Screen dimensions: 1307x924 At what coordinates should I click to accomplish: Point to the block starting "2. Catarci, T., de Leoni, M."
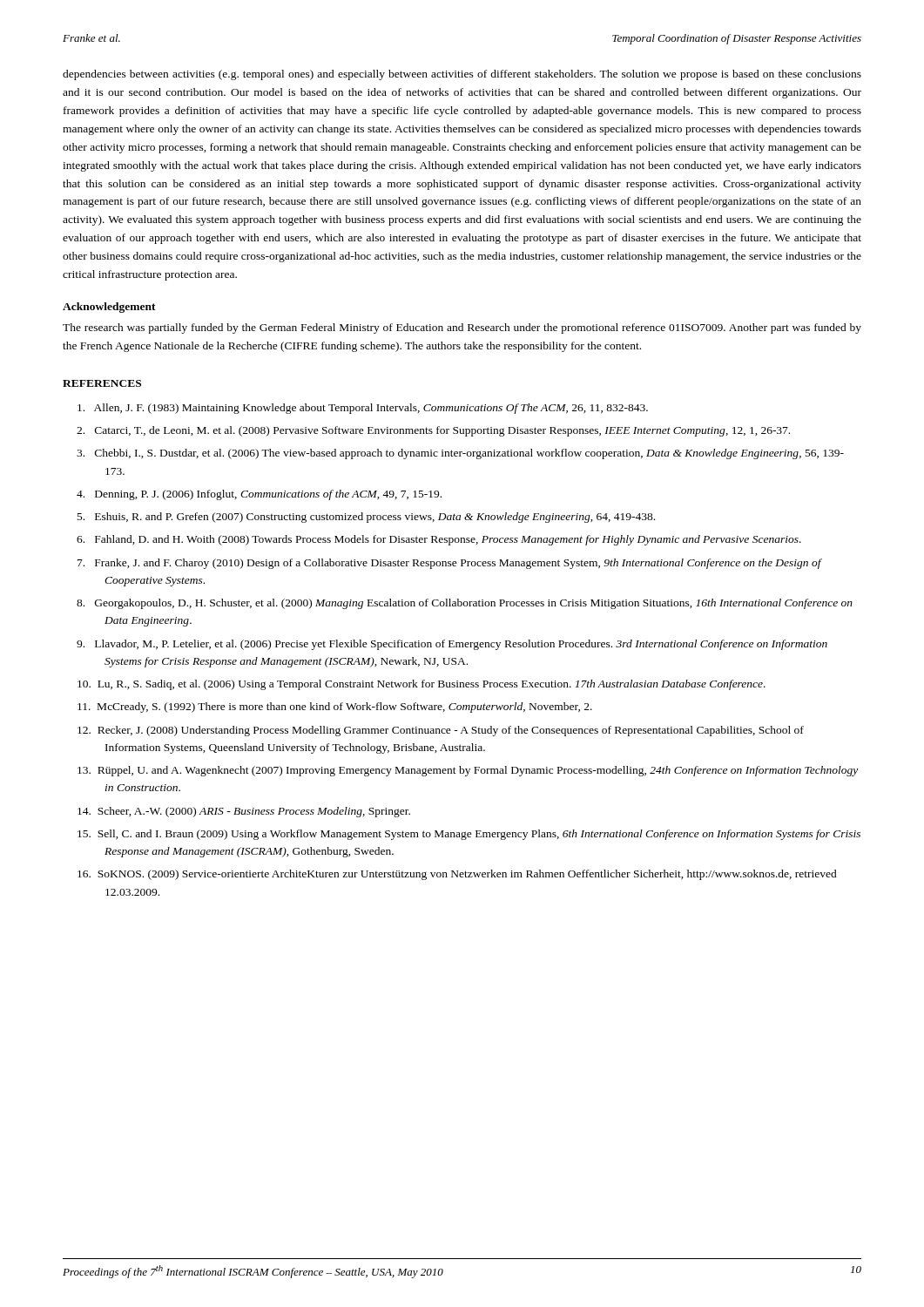tap(434, 430)
